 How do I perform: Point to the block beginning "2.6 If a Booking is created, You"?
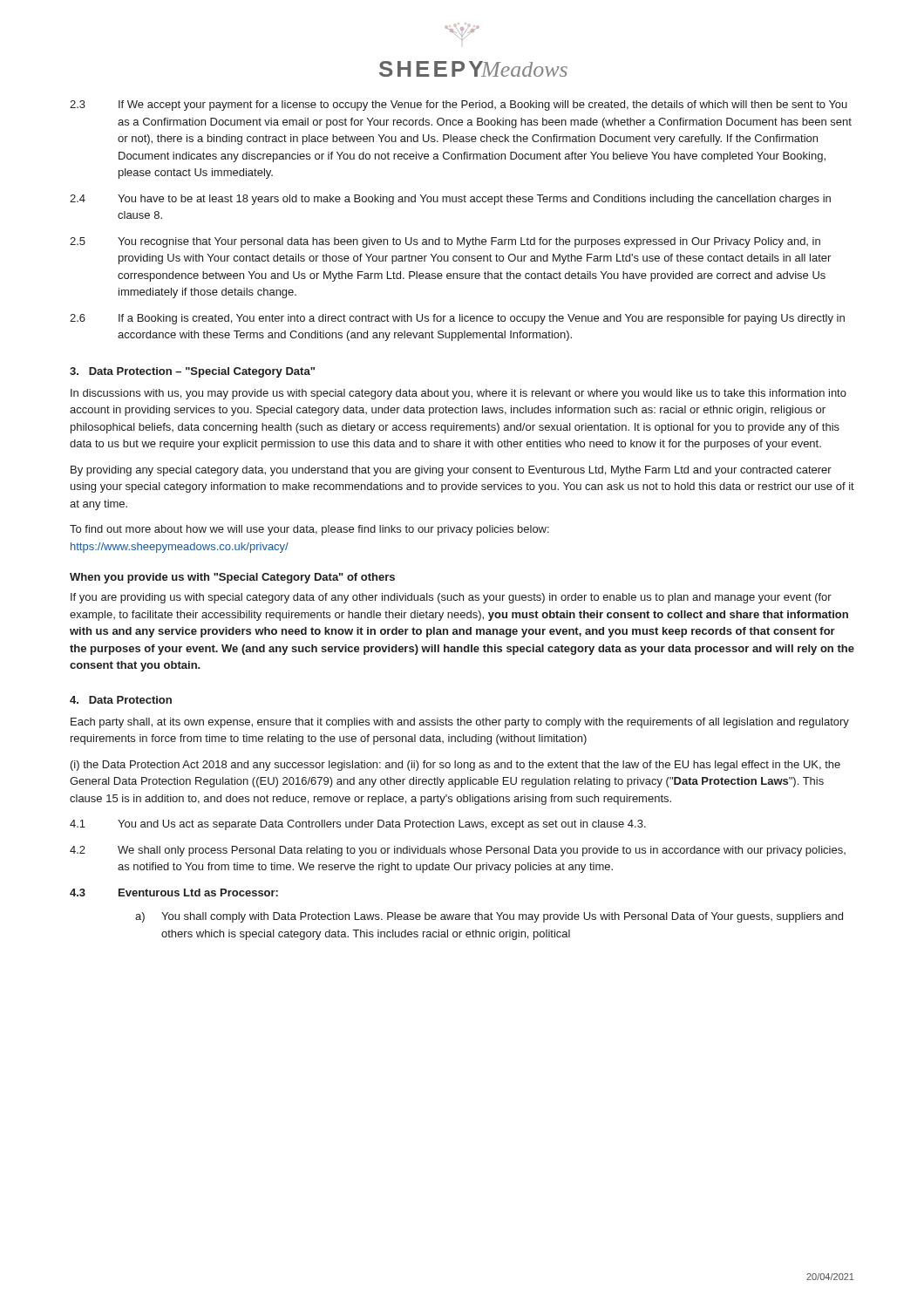462,326
